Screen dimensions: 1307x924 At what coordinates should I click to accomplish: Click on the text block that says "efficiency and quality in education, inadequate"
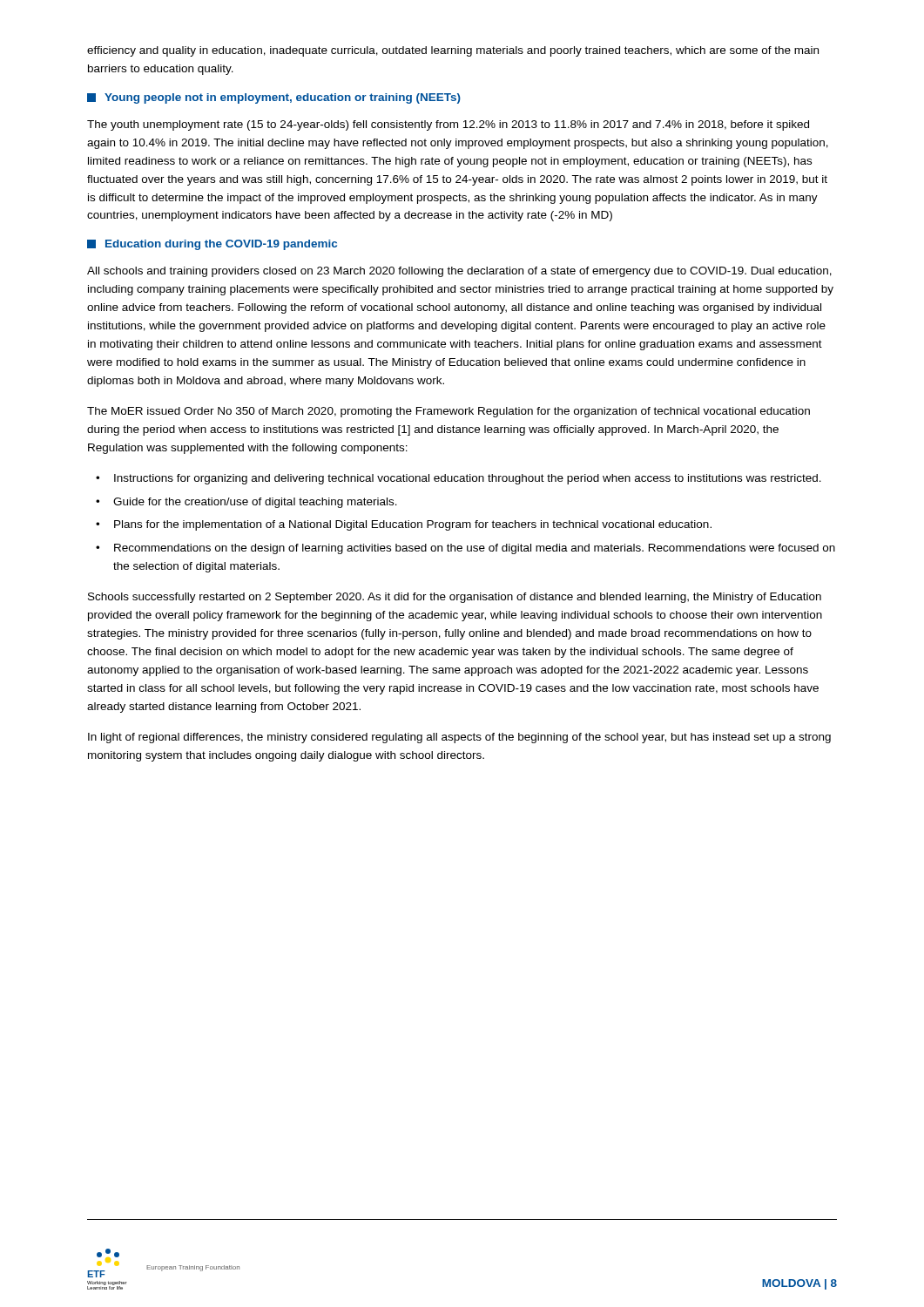[x=453, y=59]
